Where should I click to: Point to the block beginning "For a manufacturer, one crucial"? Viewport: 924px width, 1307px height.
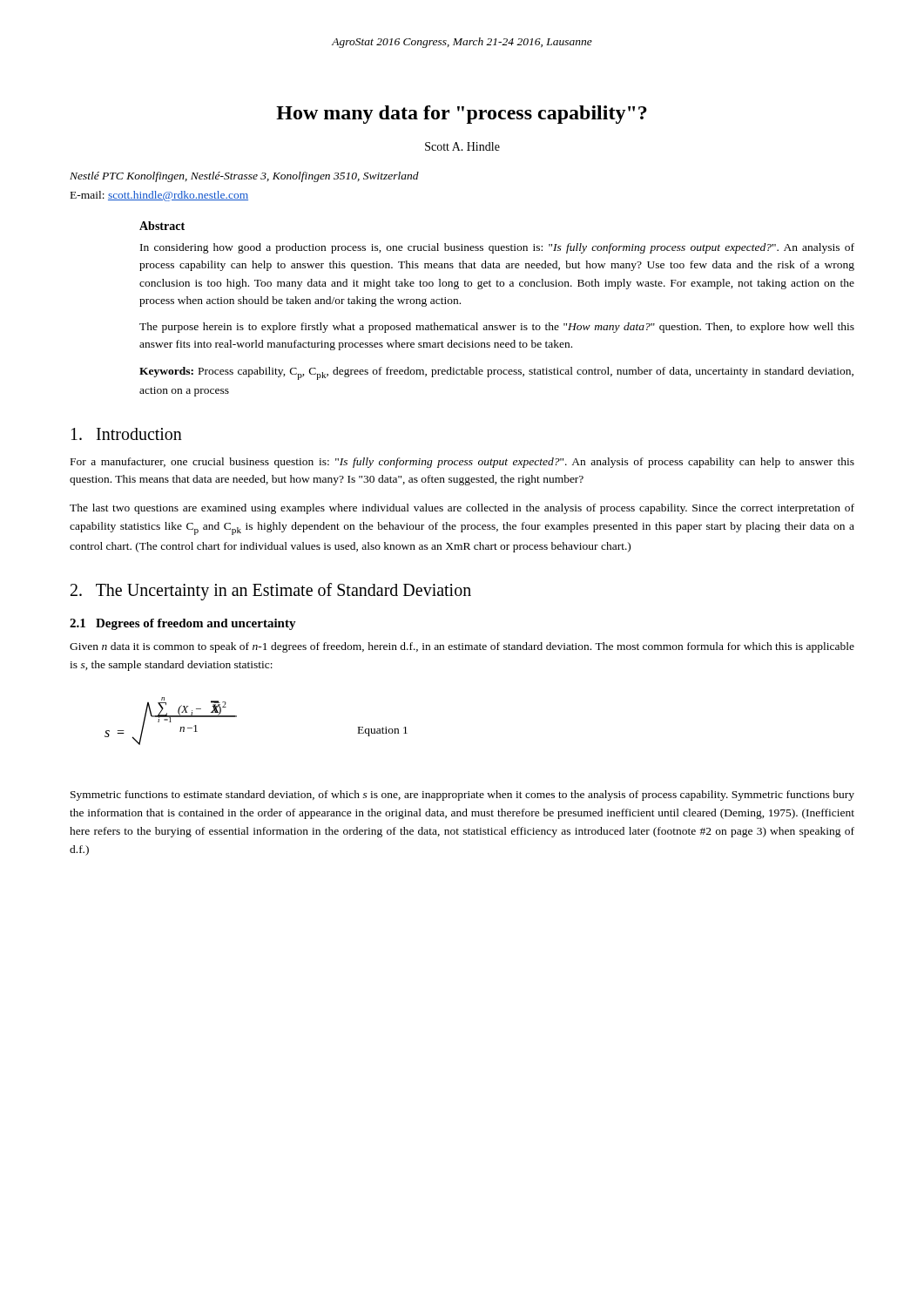click(462, 470)
